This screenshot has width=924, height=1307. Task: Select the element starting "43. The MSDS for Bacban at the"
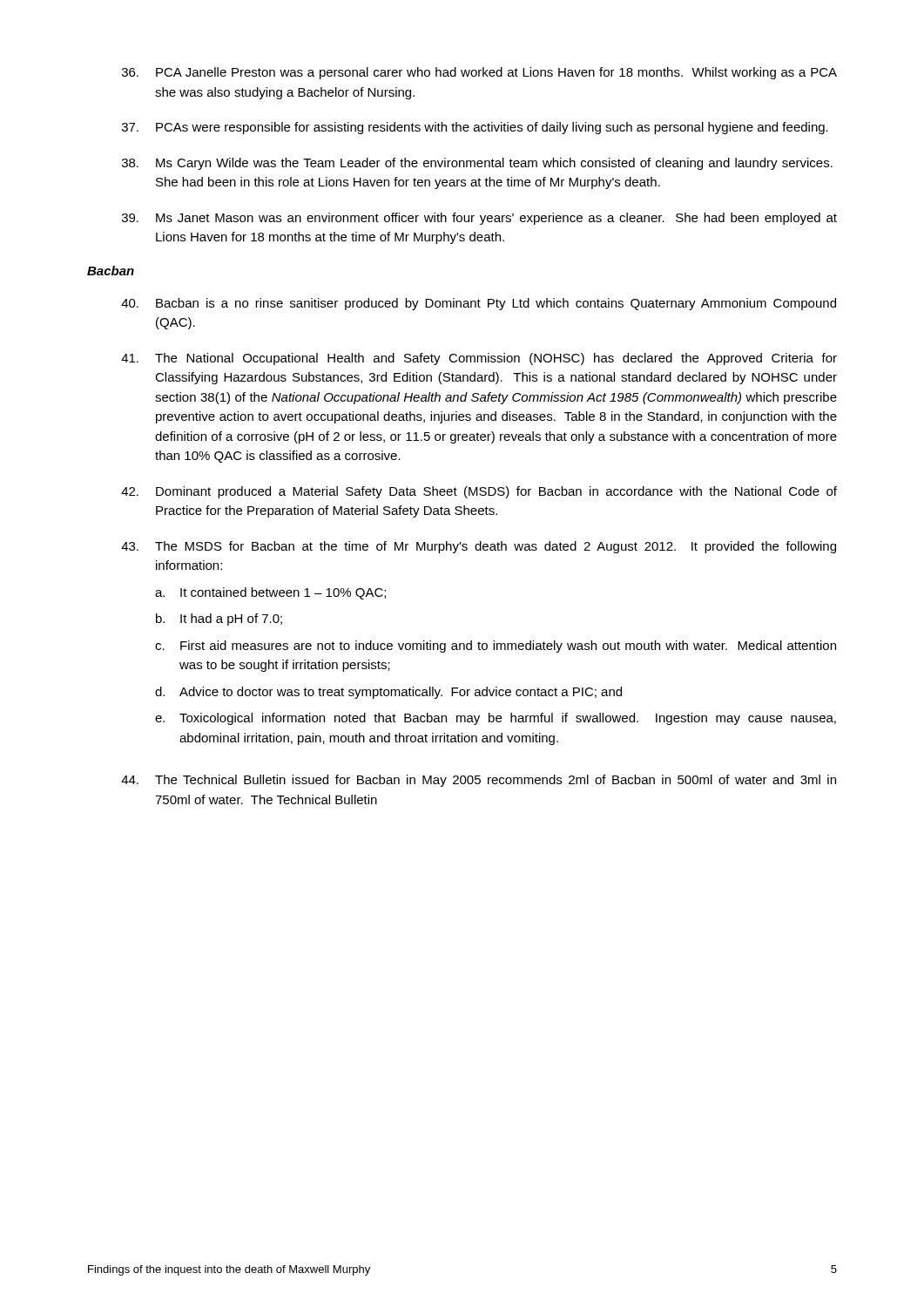(x=462, y=645)
